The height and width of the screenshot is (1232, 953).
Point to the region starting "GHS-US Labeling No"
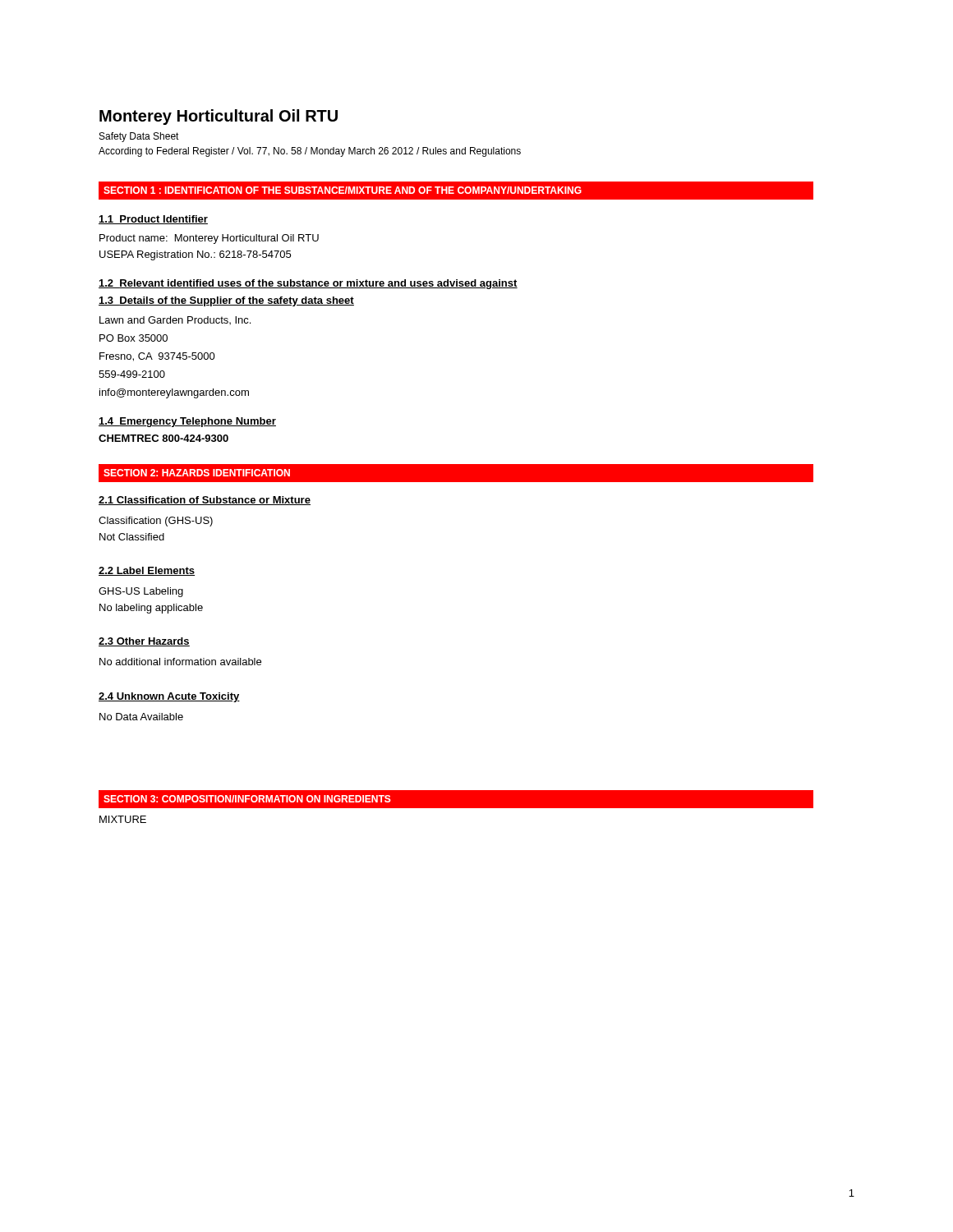151,599
